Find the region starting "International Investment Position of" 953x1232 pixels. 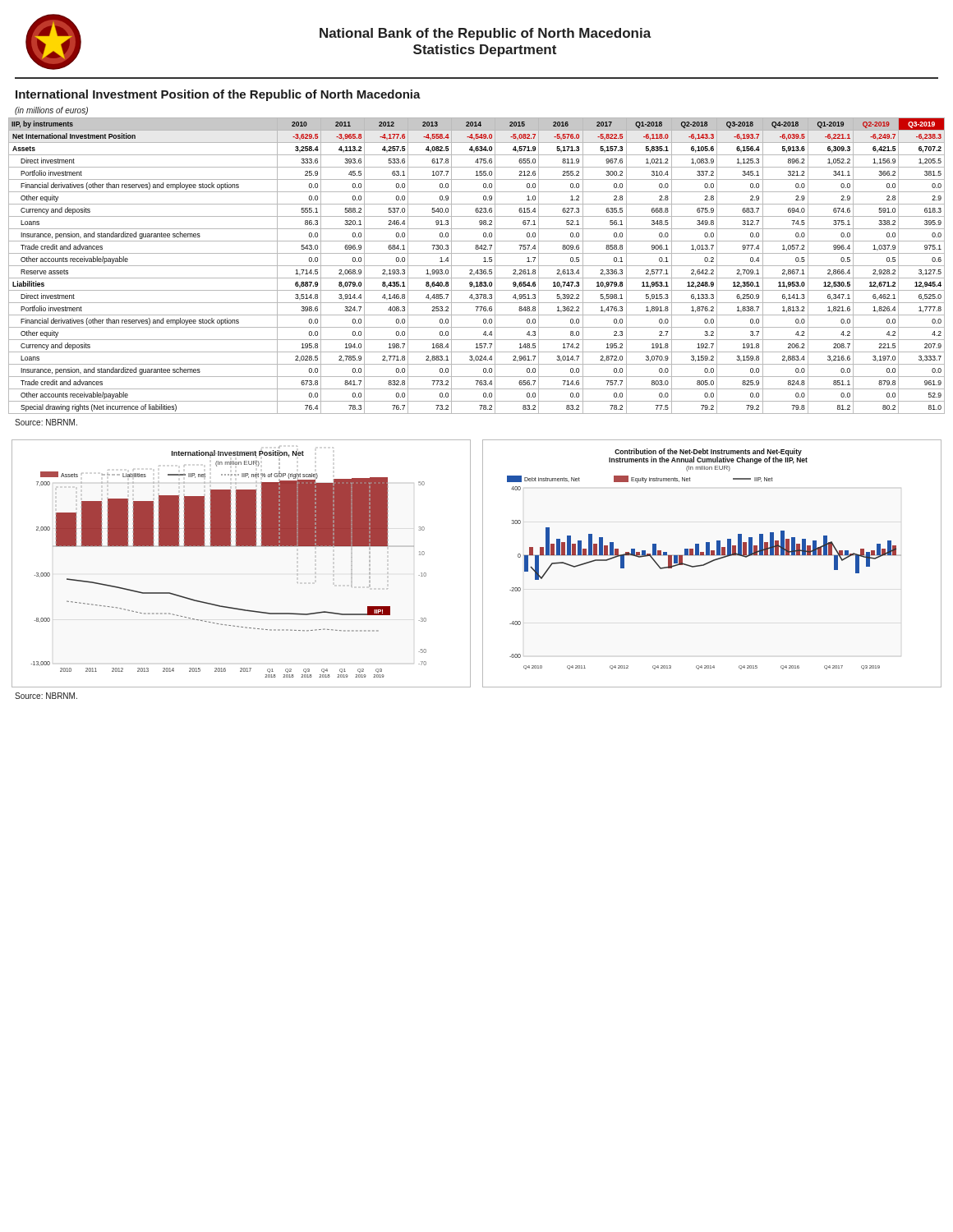[x=217, y=94]
